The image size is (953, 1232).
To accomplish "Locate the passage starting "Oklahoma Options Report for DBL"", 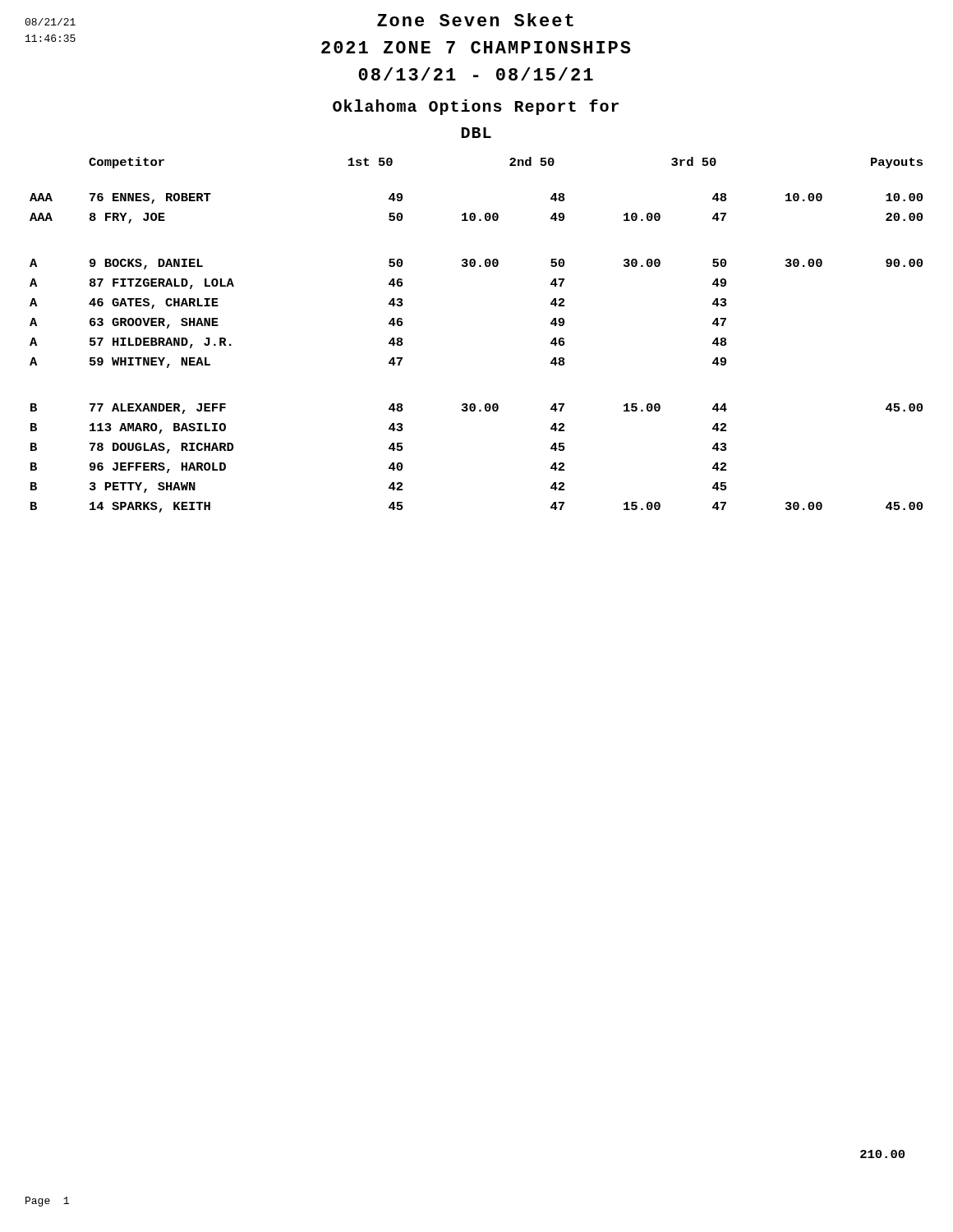I will 476,121.
